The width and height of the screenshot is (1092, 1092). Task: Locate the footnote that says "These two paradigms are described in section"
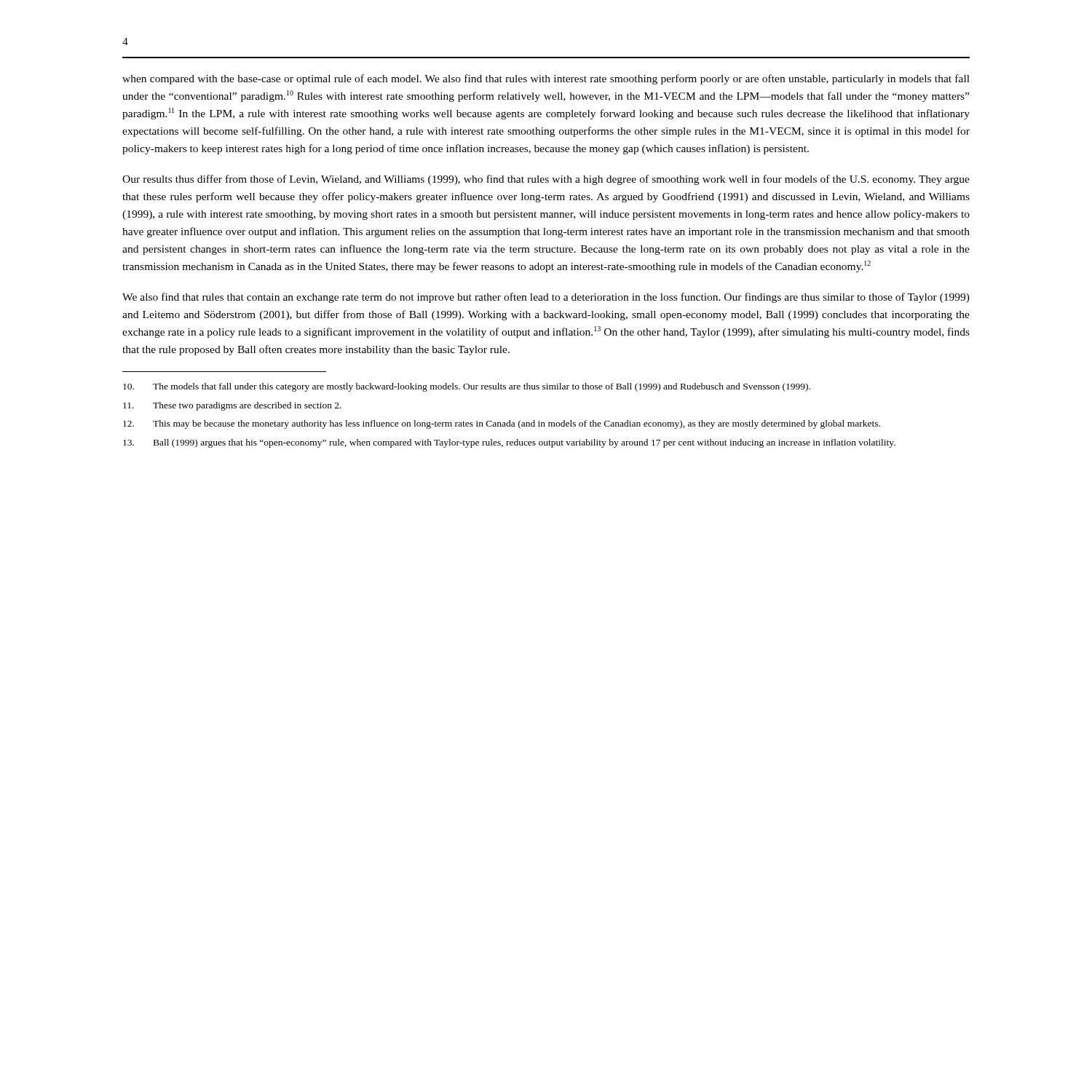[232, 406]
